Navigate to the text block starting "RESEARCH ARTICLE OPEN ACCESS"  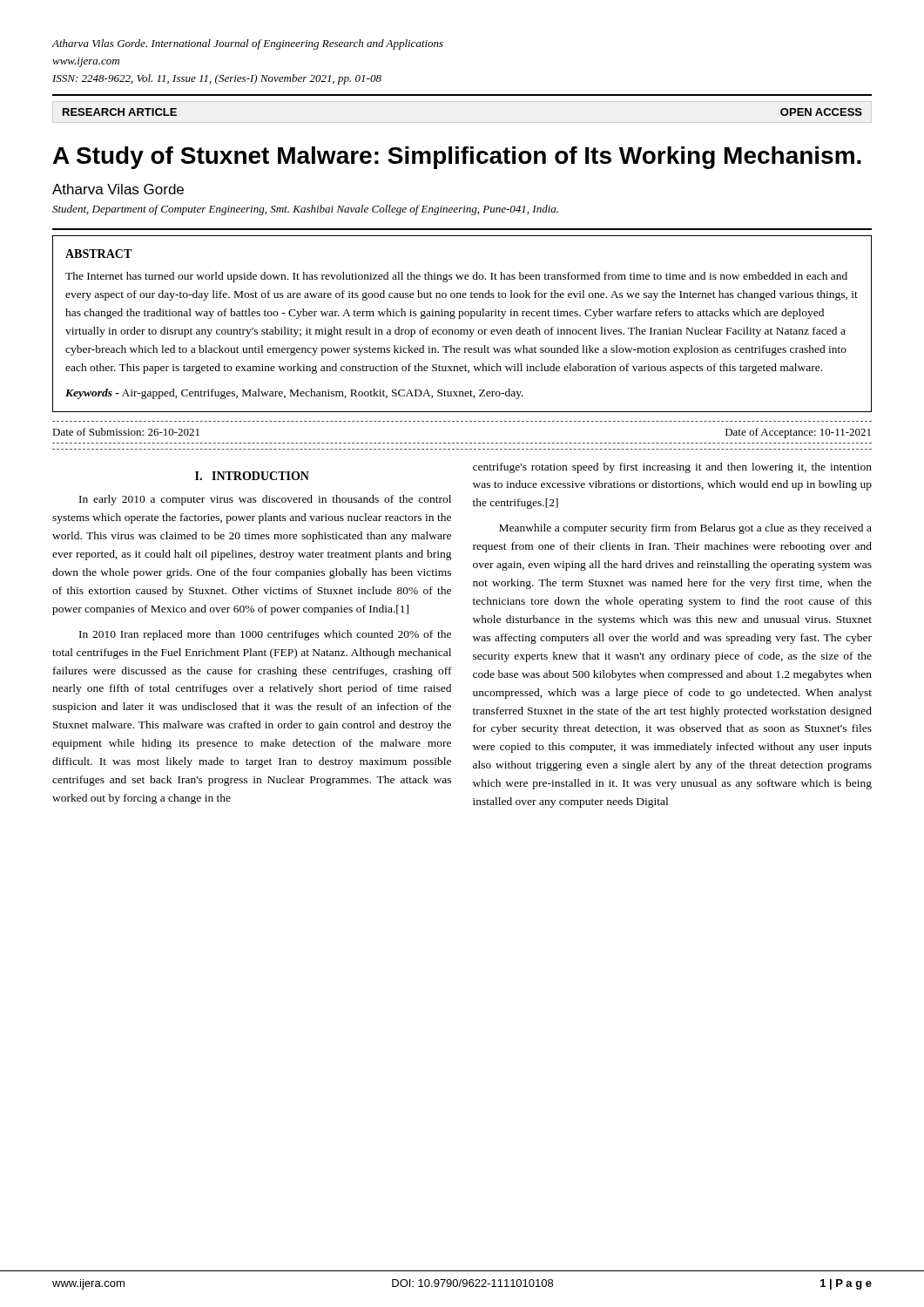pyautogui.click(x=121, y=112)
